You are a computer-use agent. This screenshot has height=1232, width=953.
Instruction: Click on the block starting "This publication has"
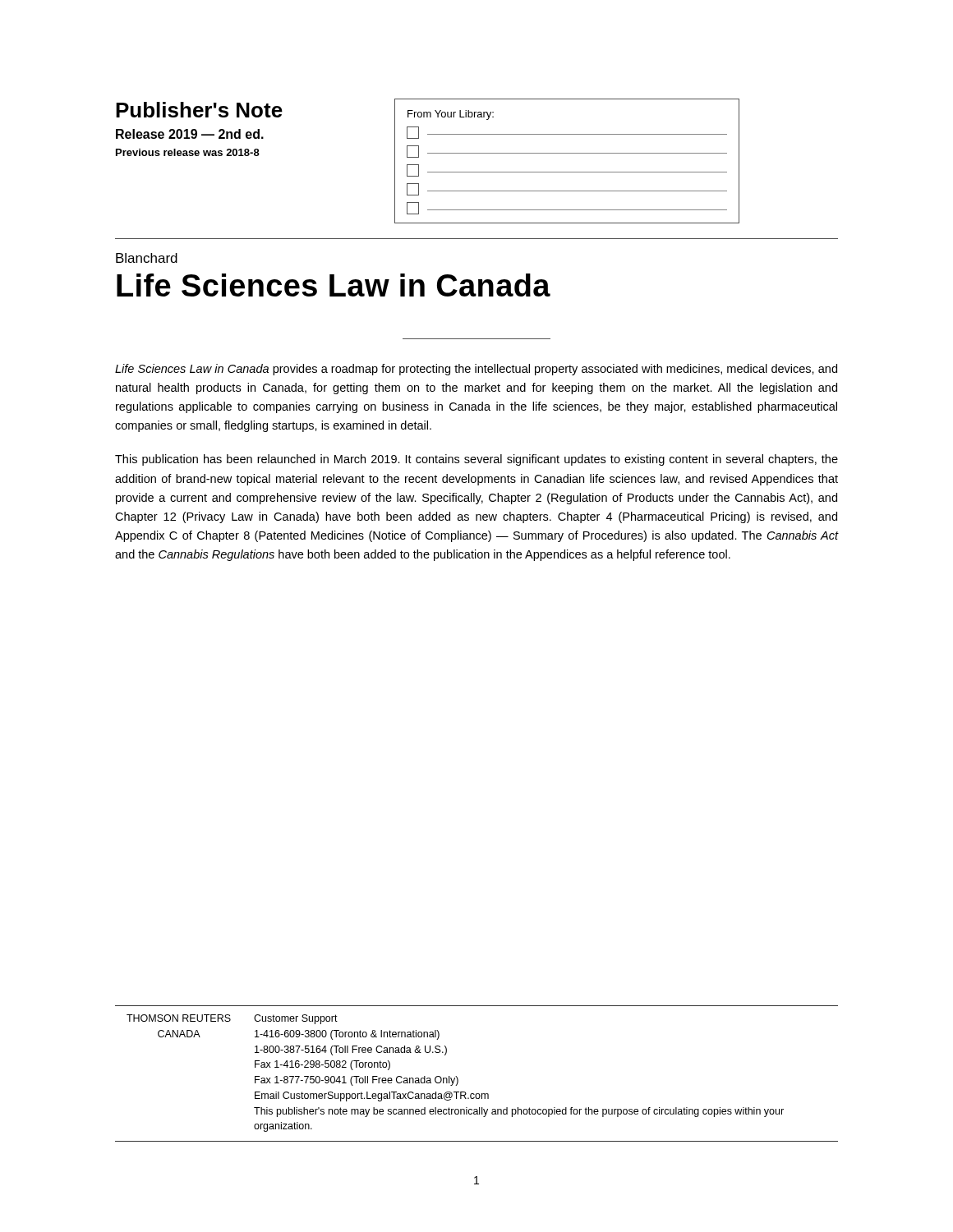tap(476, 507)
